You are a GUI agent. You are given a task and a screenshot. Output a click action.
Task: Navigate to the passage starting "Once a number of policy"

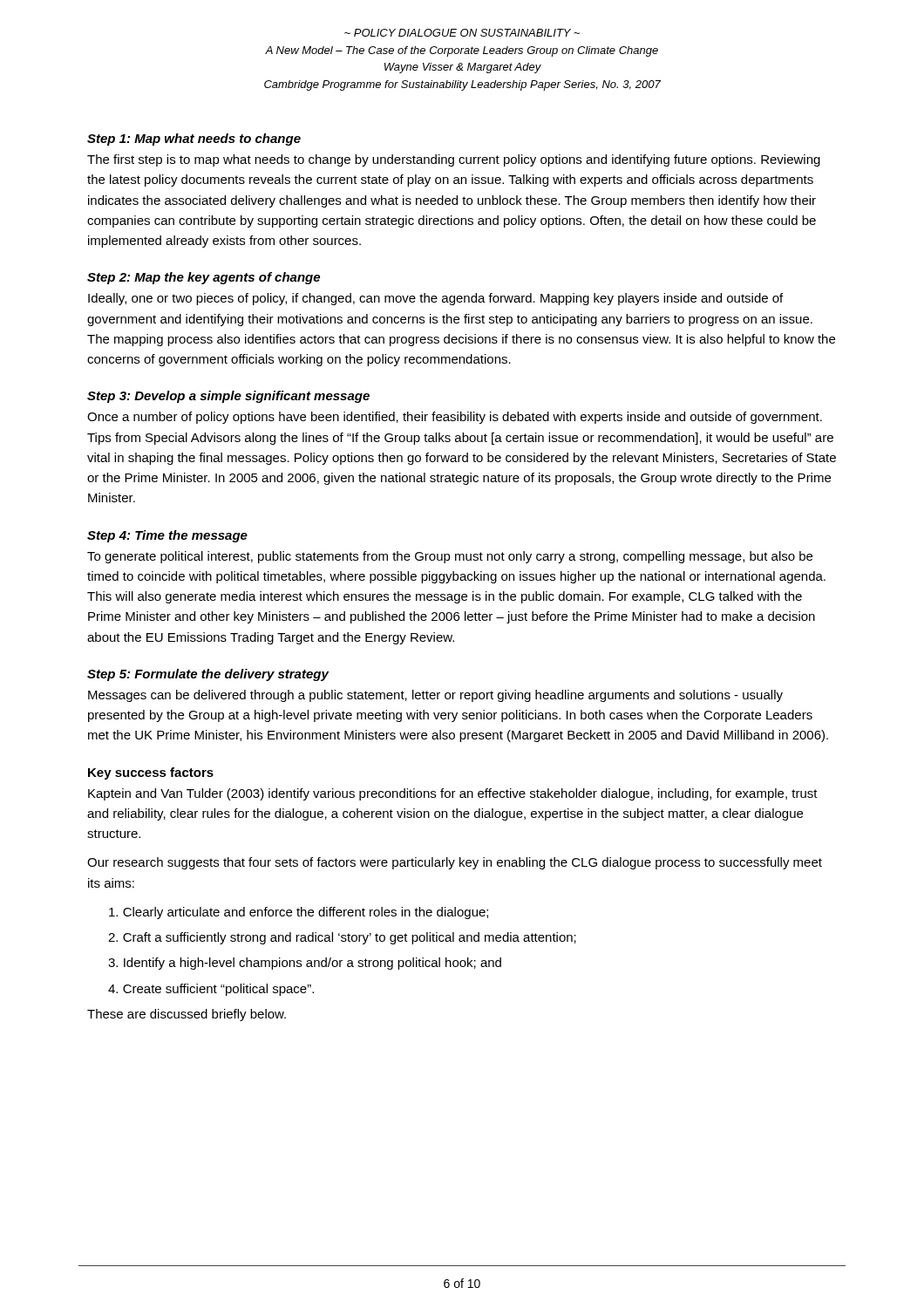pos(462,457)
